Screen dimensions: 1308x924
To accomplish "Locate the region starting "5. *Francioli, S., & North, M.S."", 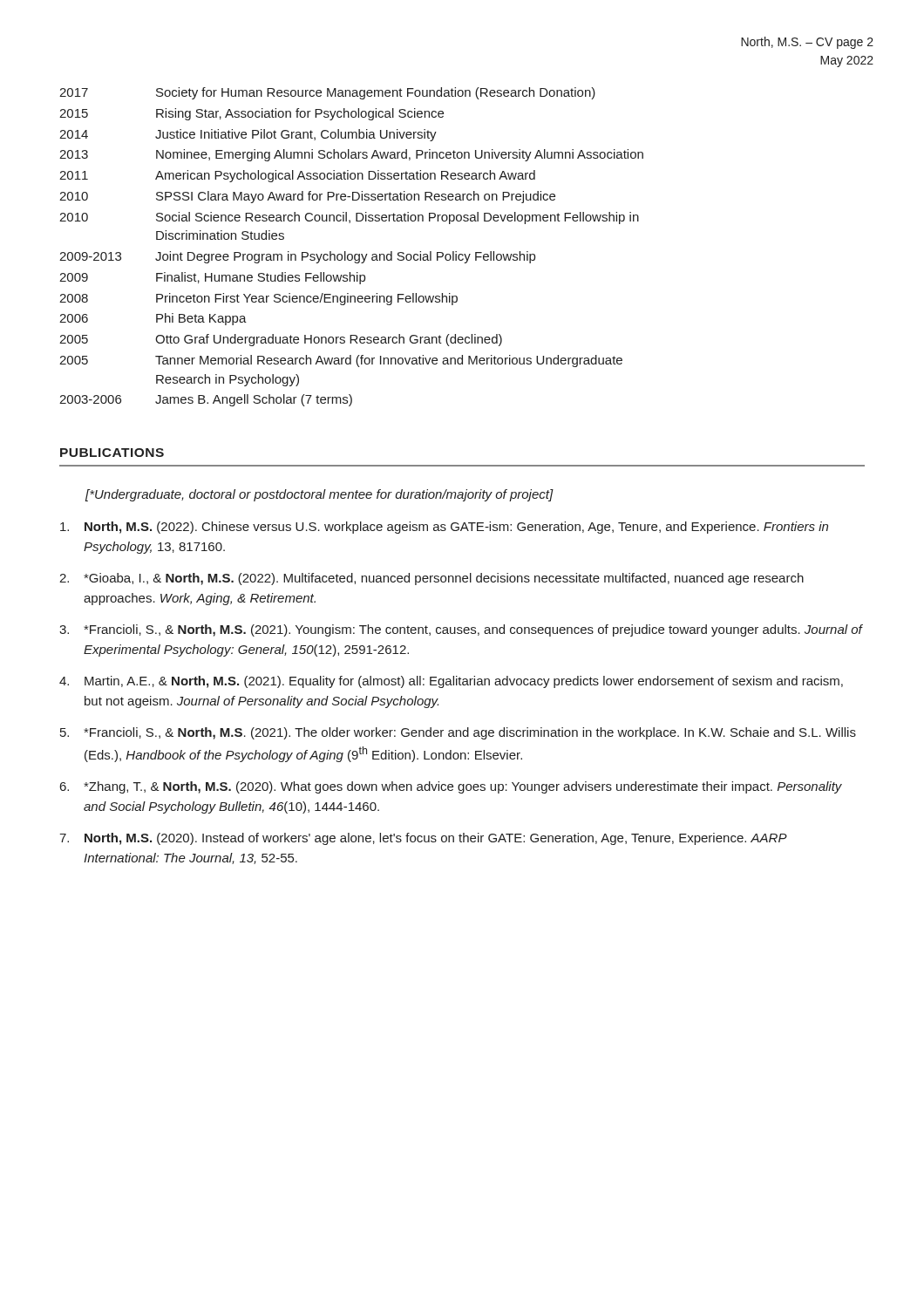I will point(462,744).
